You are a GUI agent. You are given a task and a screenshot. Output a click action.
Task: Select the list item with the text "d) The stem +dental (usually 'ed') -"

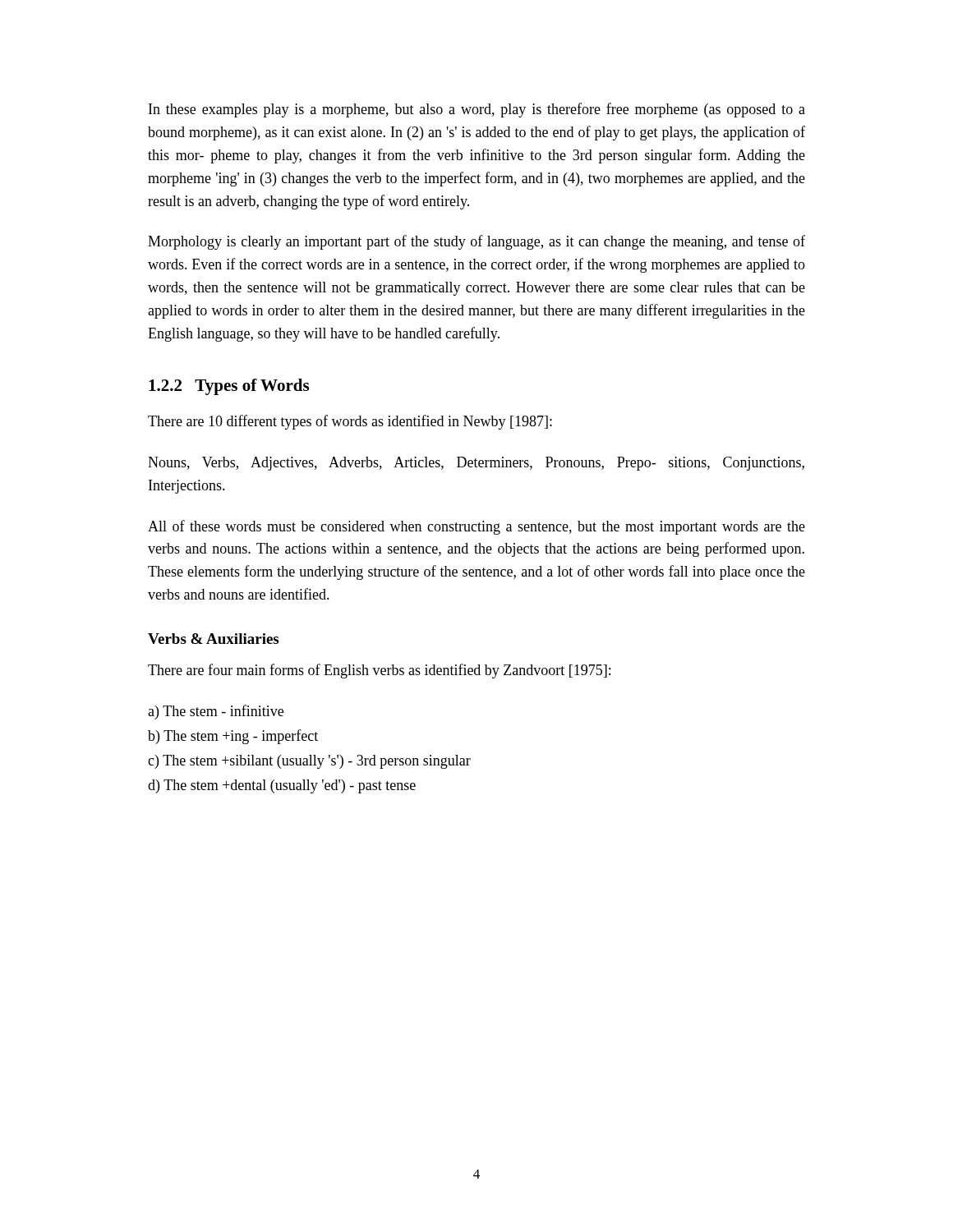(282, 785)
